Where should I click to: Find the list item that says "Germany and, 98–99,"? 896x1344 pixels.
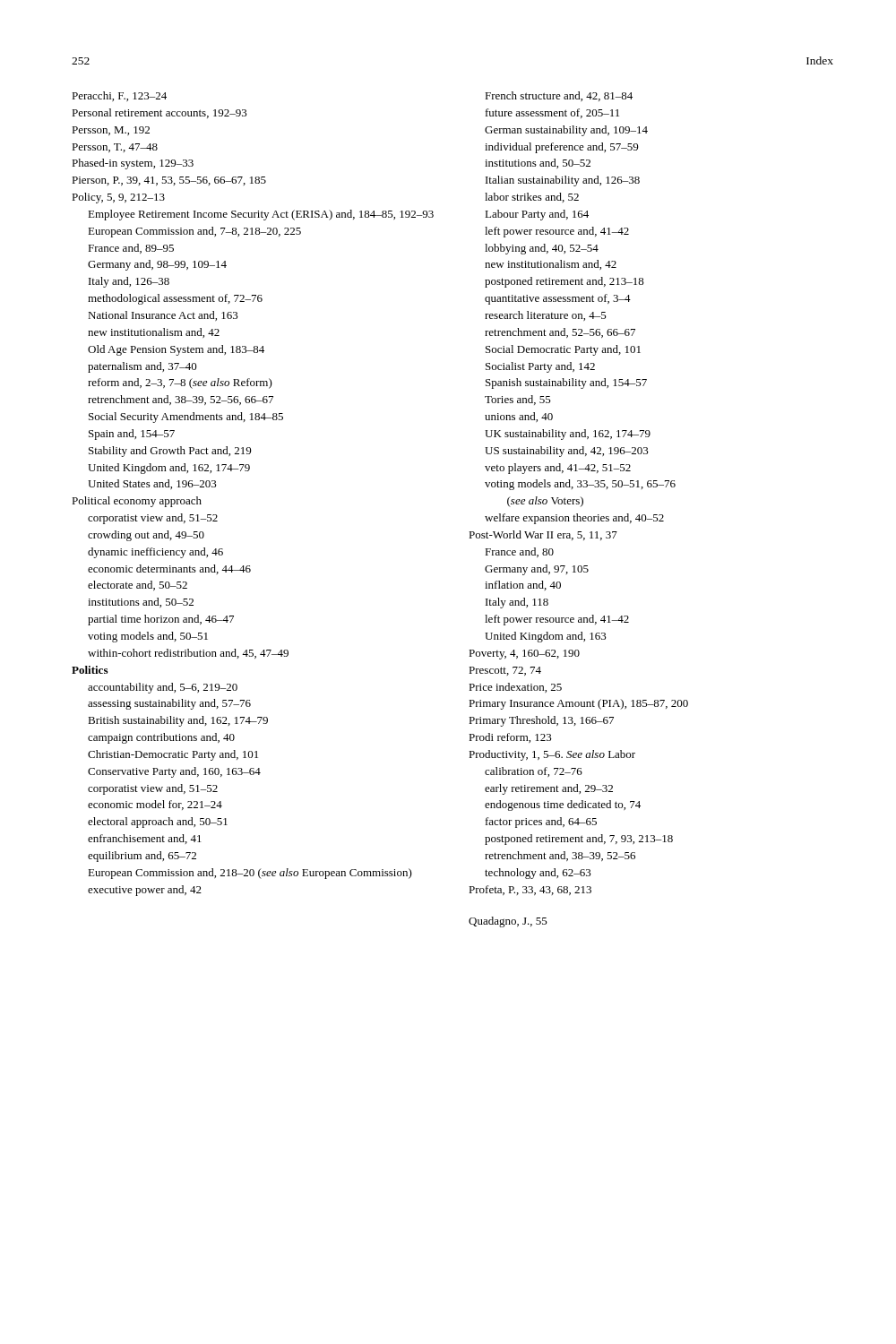[x=157, y=264]
